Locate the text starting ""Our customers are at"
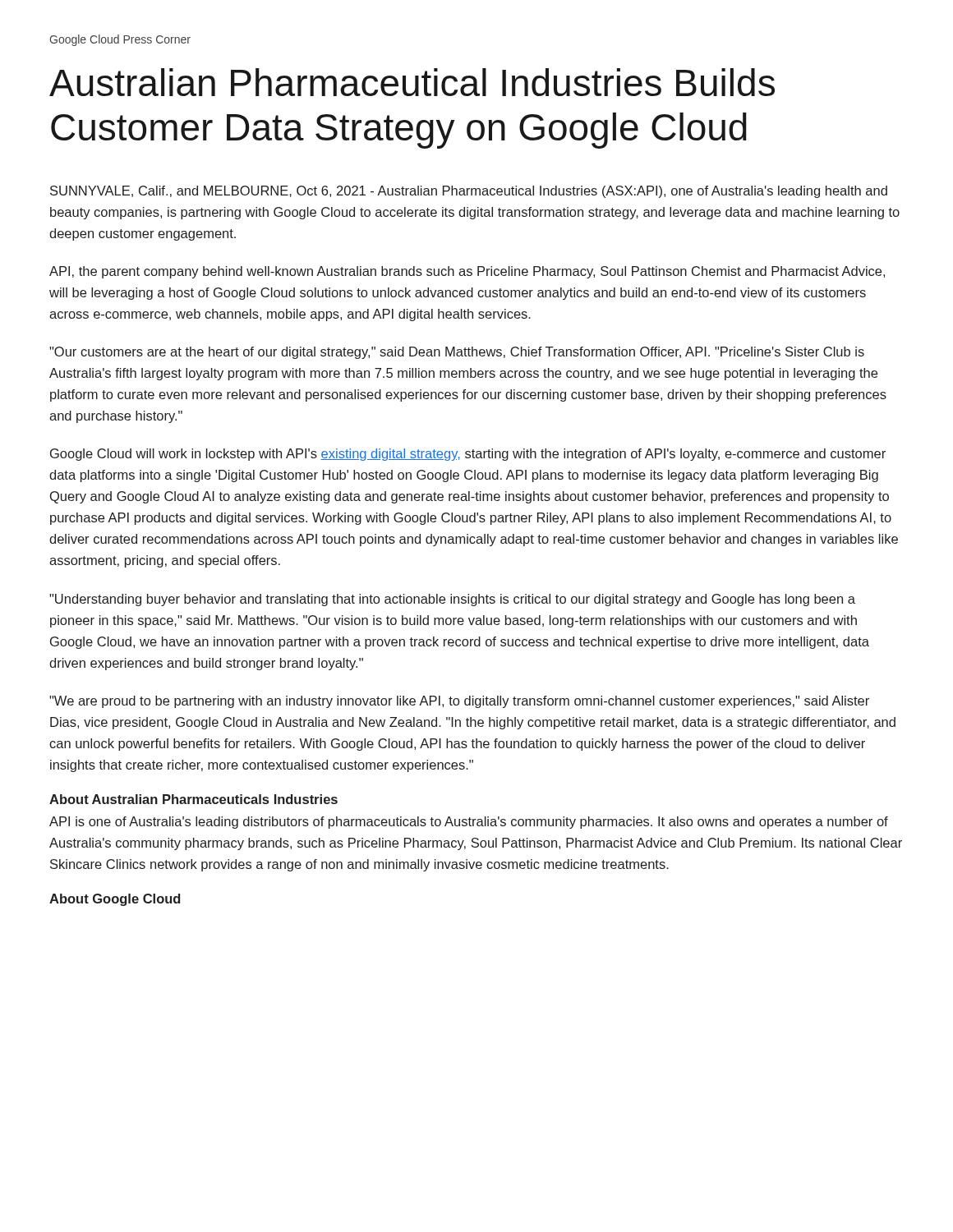Screen dimensions: 1232x953 point(468,384)
